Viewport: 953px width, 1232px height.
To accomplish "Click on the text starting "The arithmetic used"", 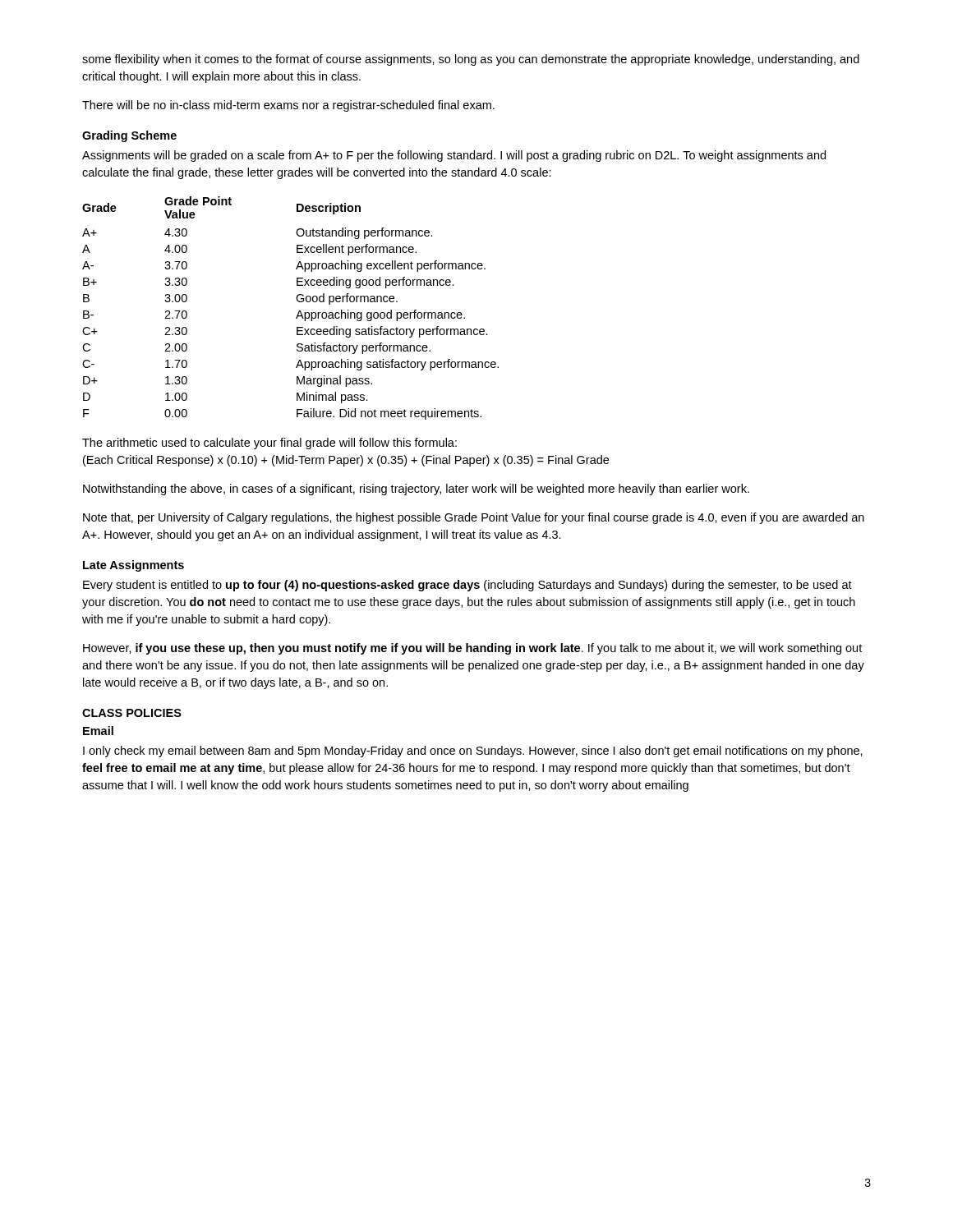I will click(476, 452).
